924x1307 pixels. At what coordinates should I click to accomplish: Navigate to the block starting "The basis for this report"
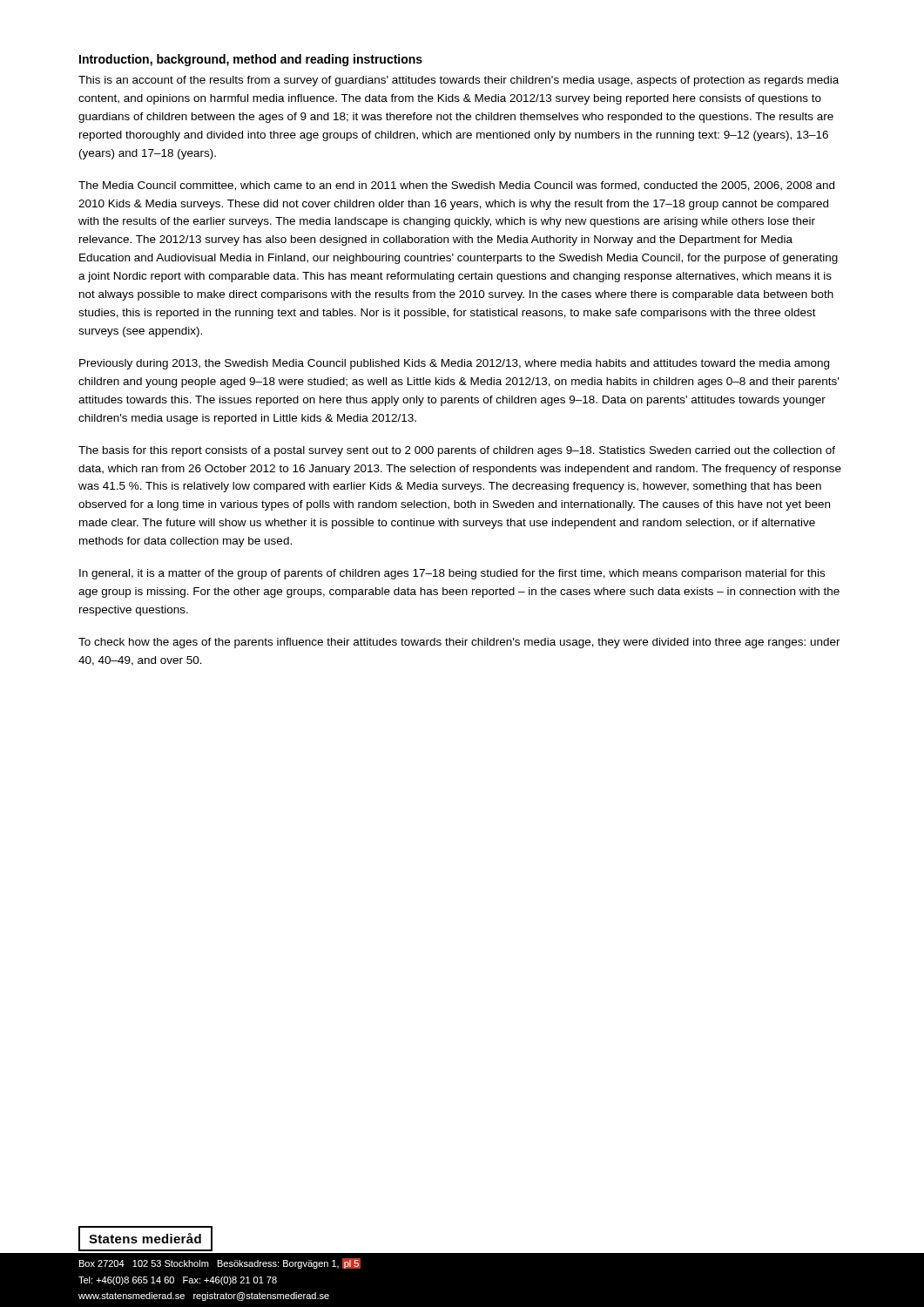coord(460,495)
